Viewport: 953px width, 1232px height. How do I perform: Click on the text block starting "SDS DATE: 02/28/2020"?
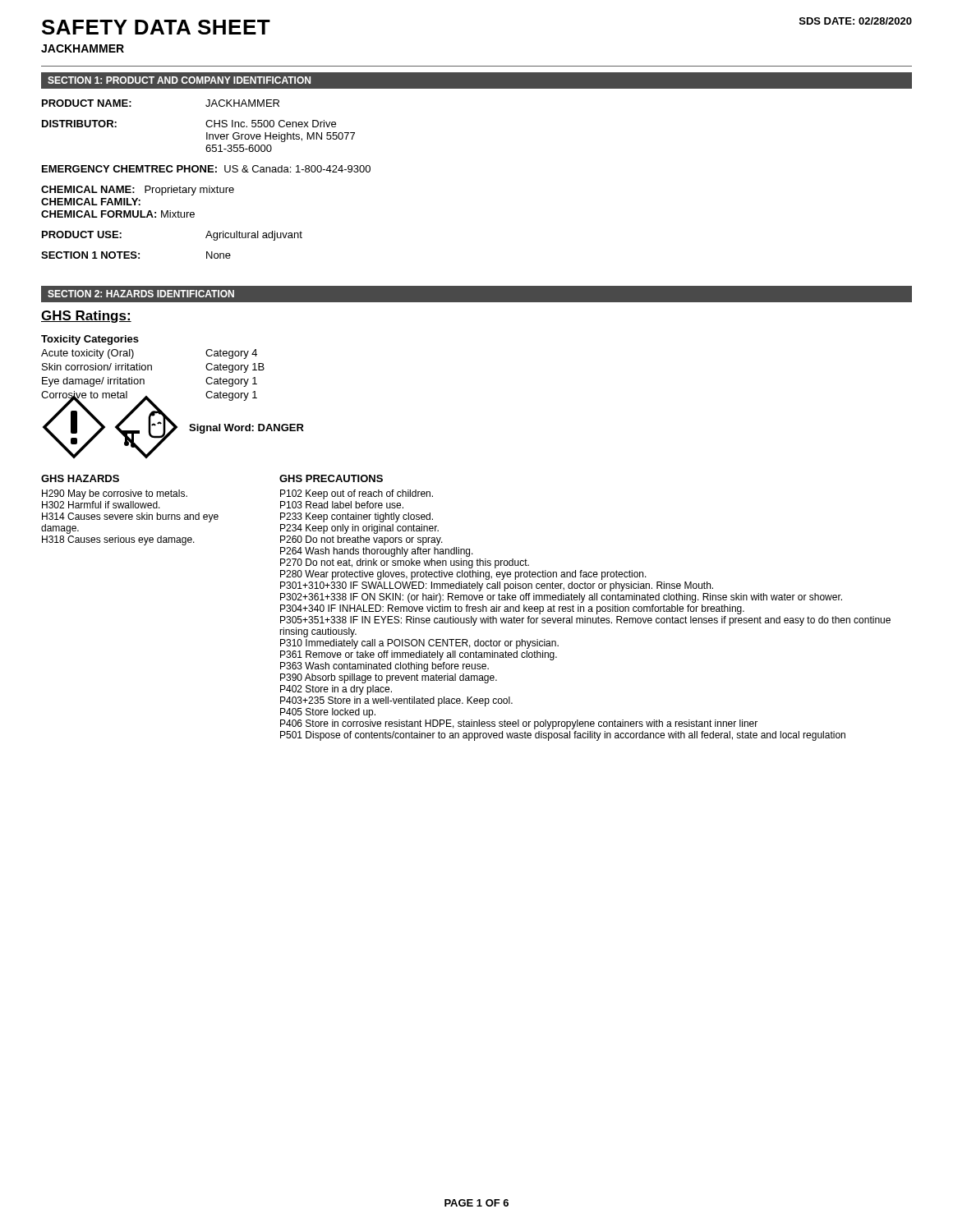(x=855, y=21)
